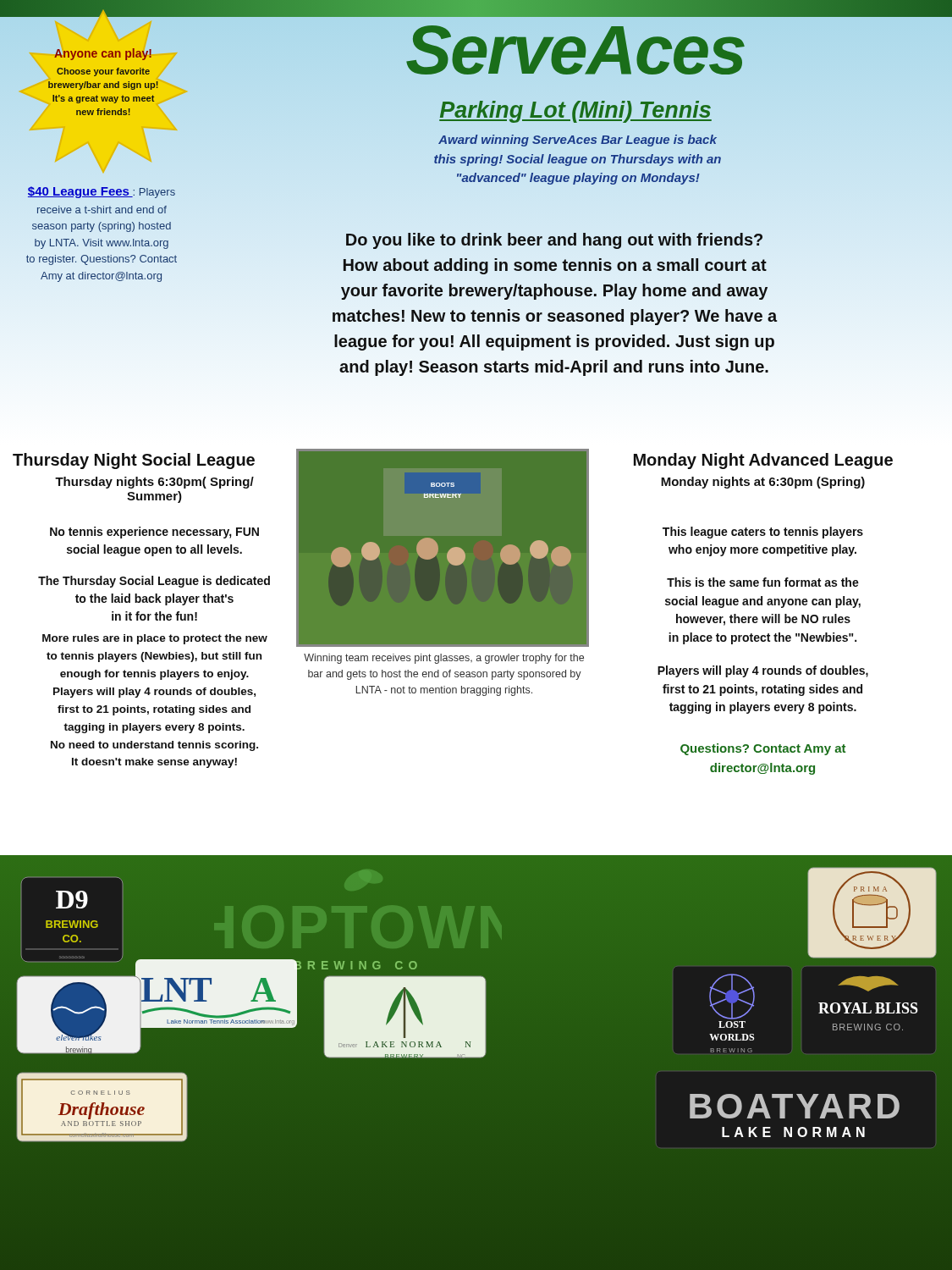Click on the text block that says "This league caters to tennis playerswho enjoy more"
Image resolution: width=952 pixels, height=1270 pixels.
pyautogui.click(x=763, y=541)
